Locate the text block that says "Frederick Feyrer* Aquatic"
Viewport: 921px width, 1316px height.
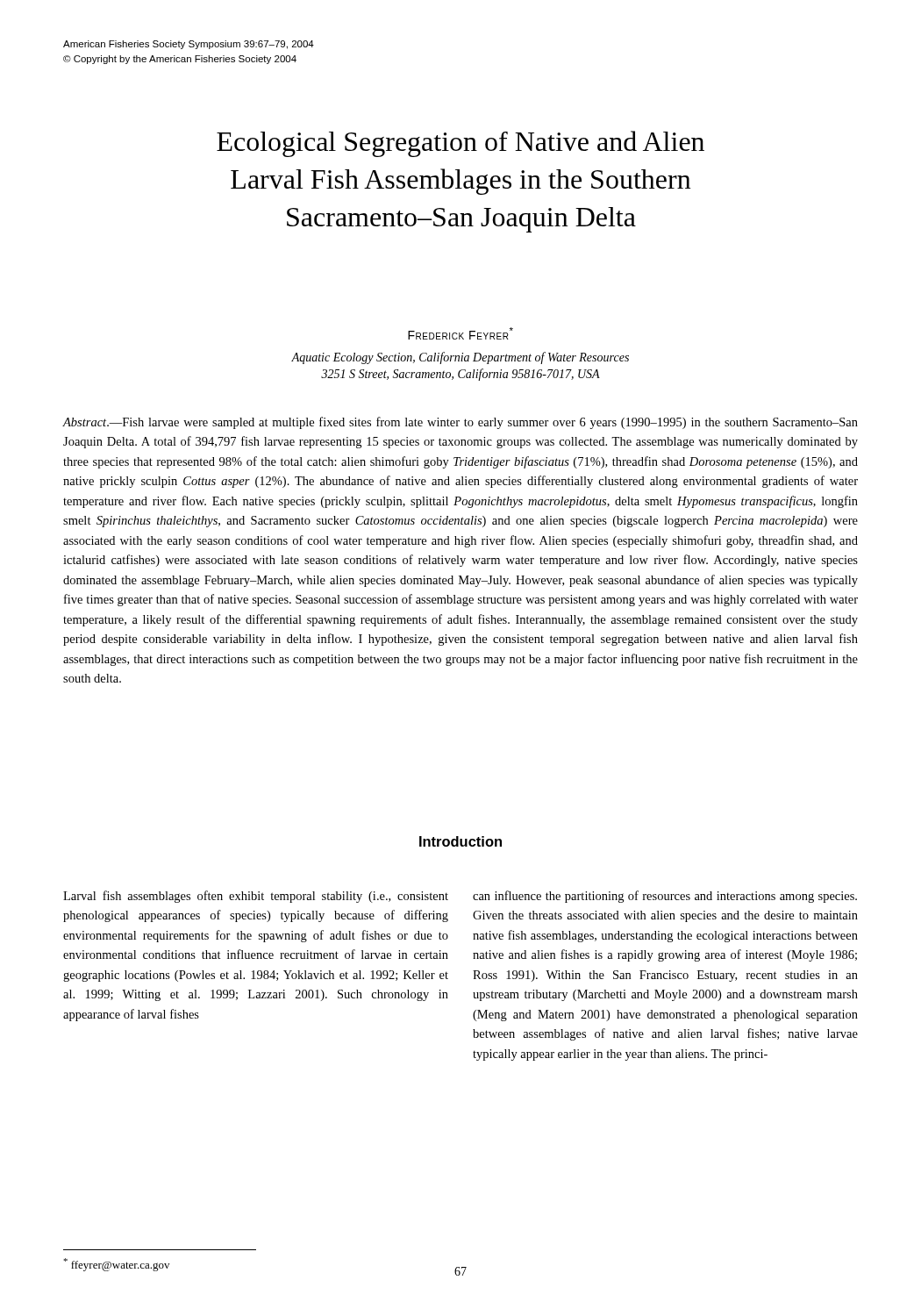tap(460, 354)
